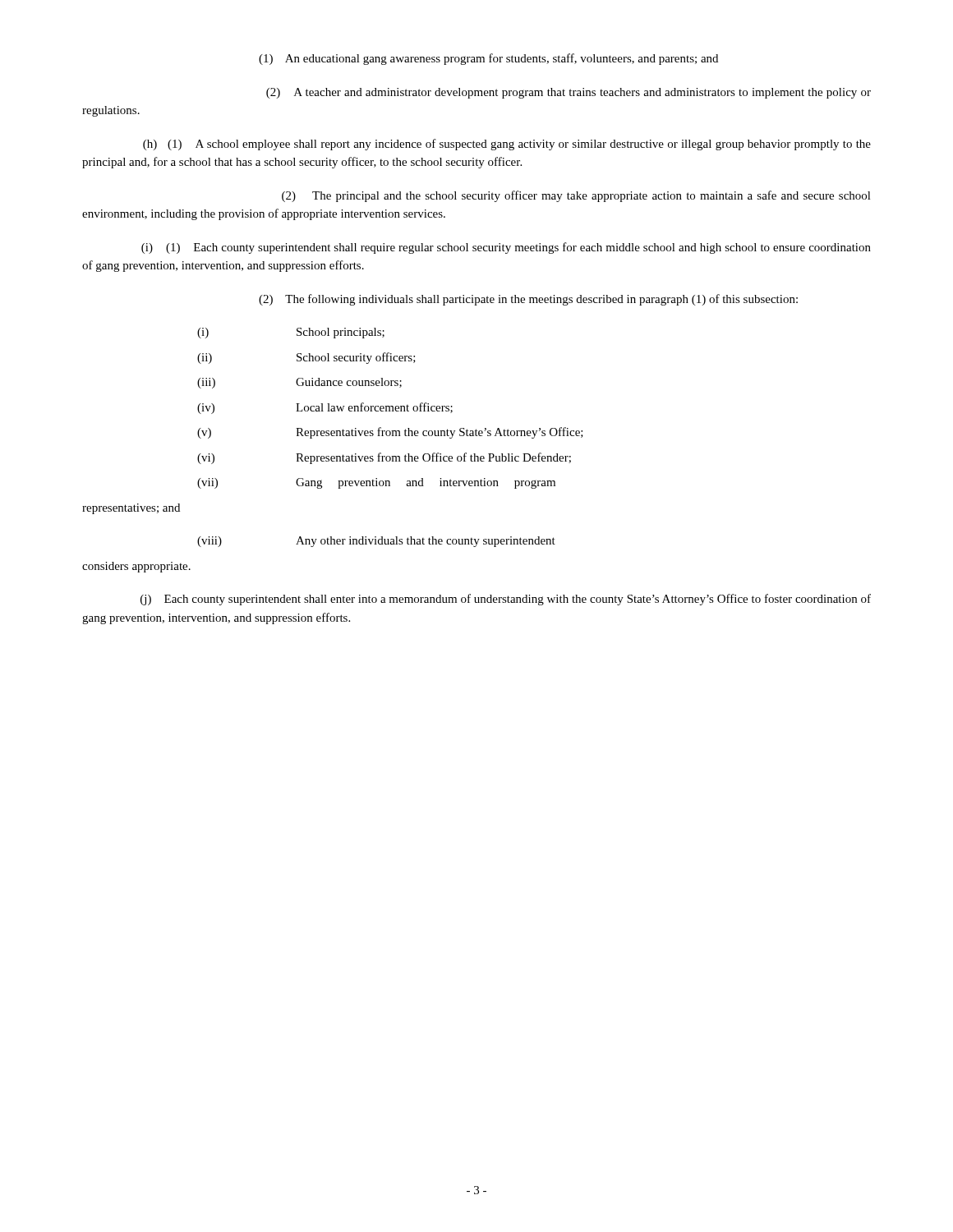Screen dimensions: 1232x953
Task: Navigate to the region starting "(2) A teacher and administrator development"
Action: pos(476,101)
